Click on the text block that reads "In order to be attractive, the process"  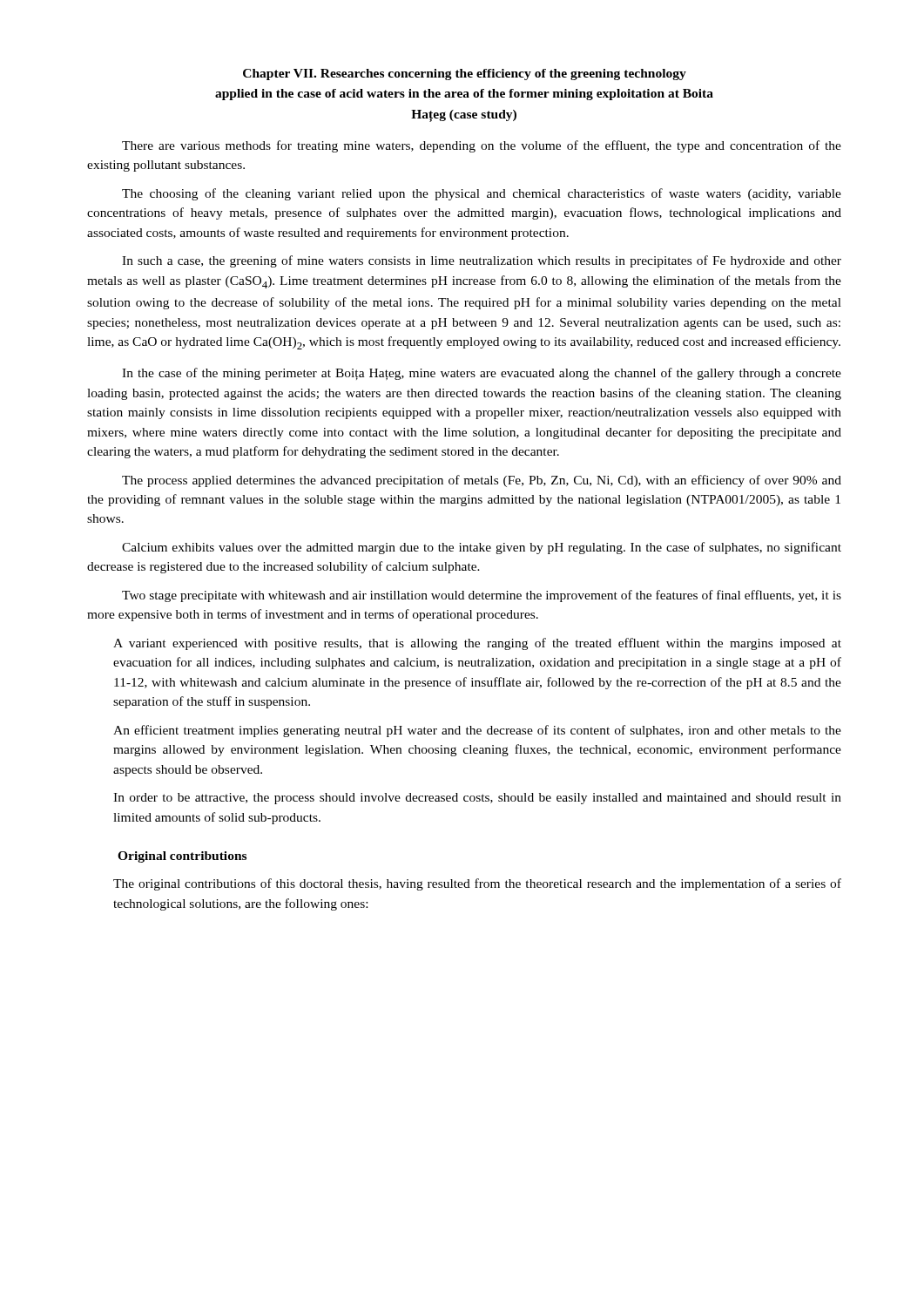point(477,807)
